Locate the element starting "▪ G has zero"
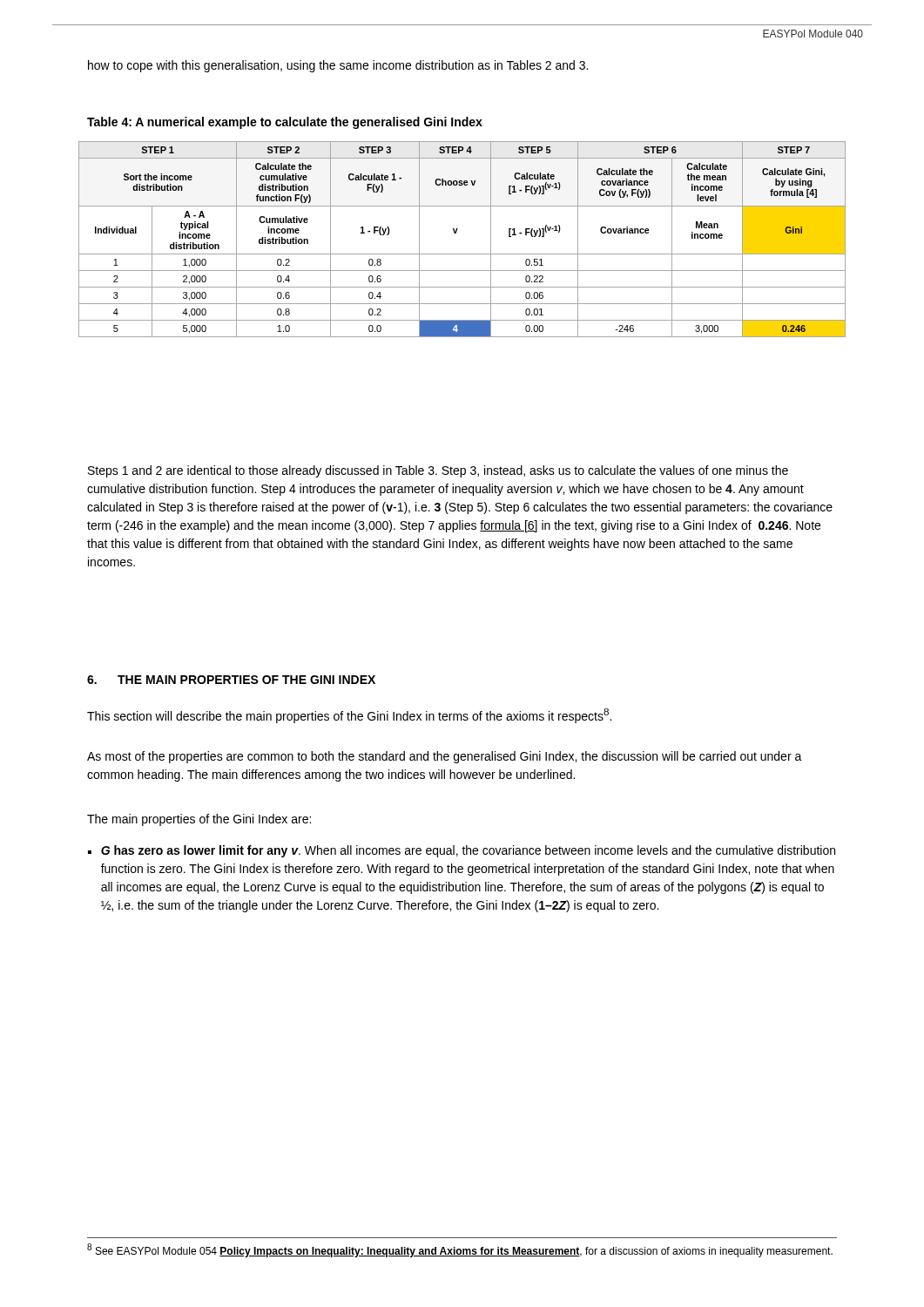Screen dimensions: 1307x924 [462, 878]
